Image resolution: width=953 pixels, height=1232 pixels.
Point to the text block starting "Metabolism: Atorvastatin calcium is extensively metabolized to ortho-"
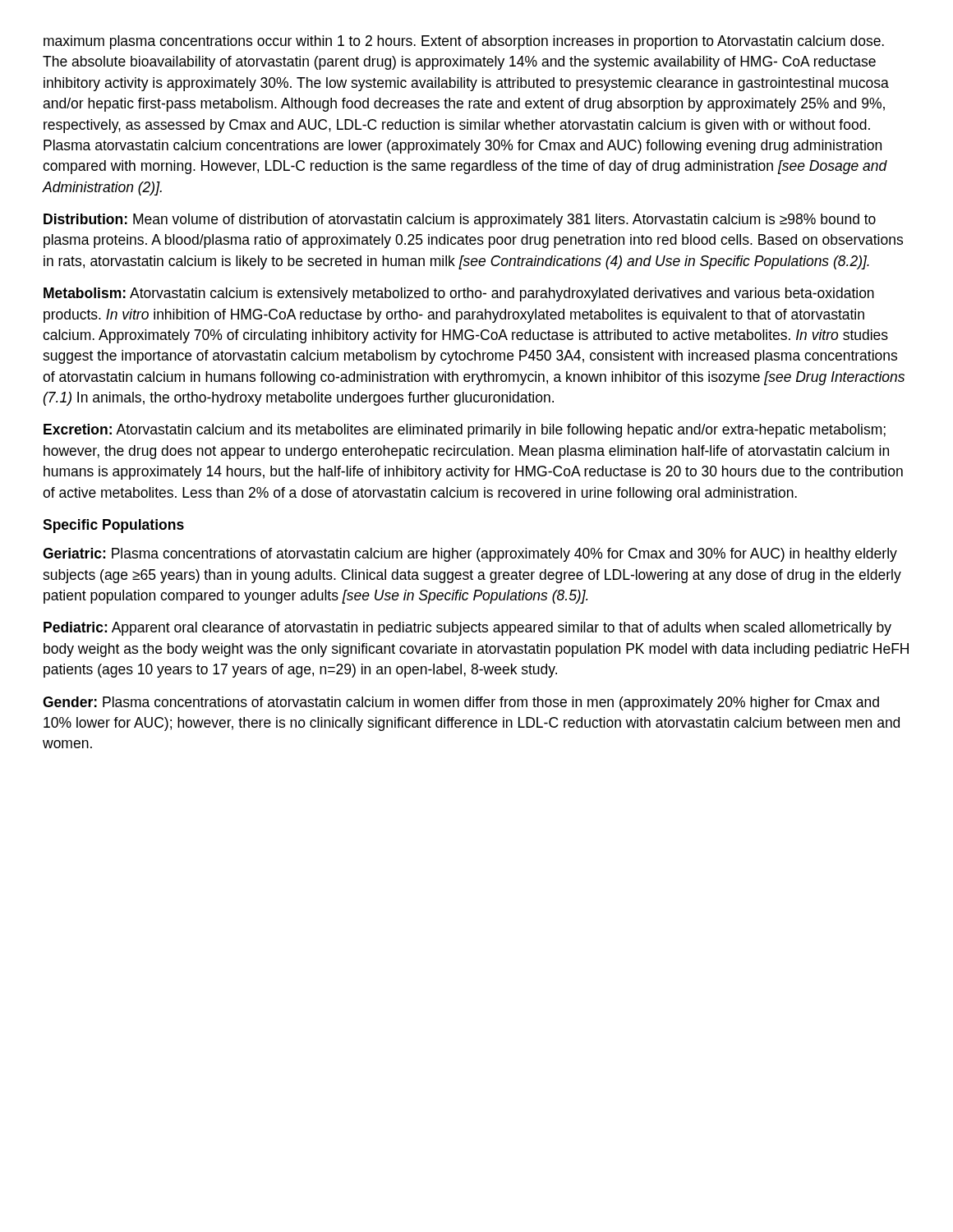(x=474, y=345)
